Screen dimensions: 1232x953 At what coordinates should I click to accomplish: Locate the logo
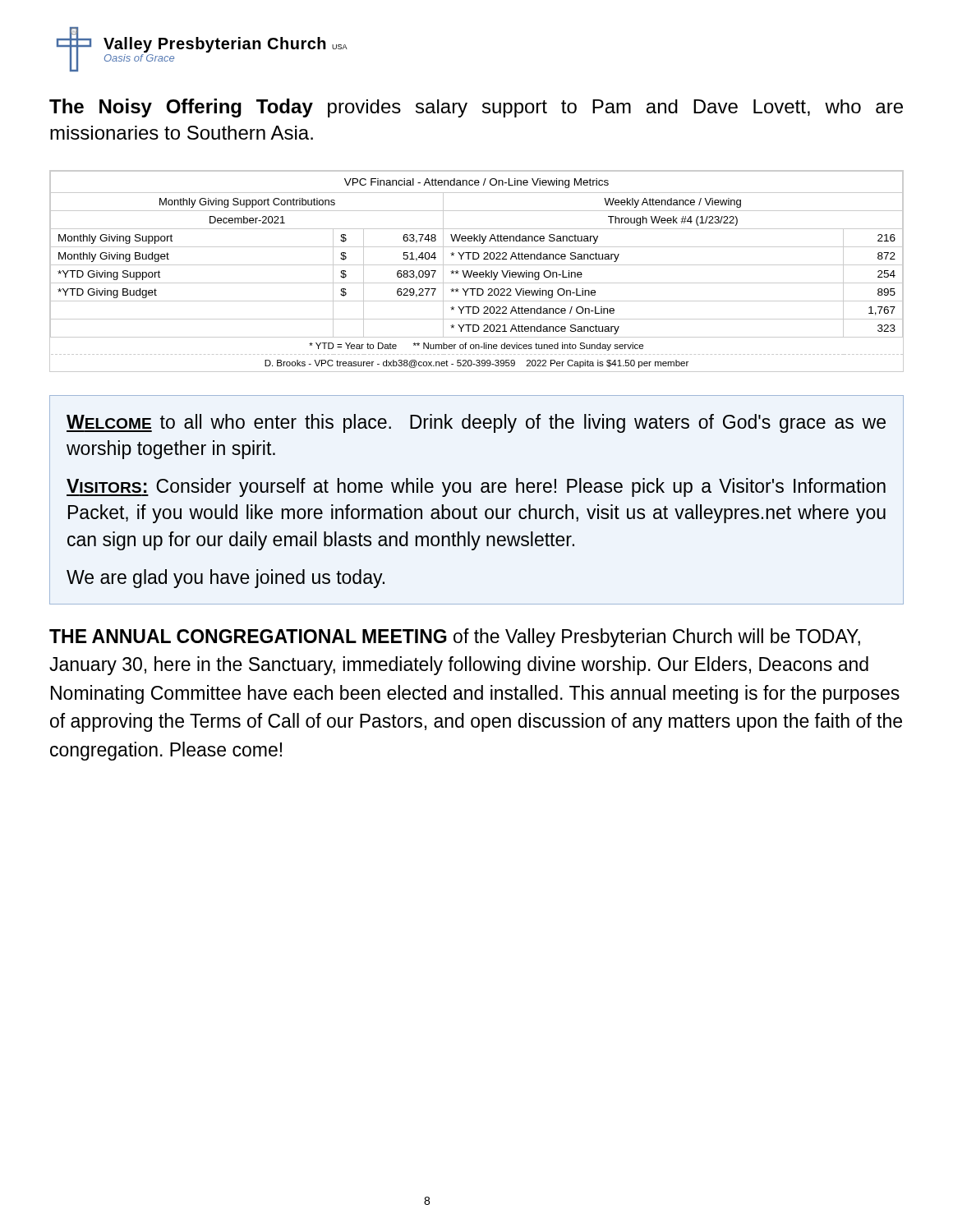click(x=476, y=49)
